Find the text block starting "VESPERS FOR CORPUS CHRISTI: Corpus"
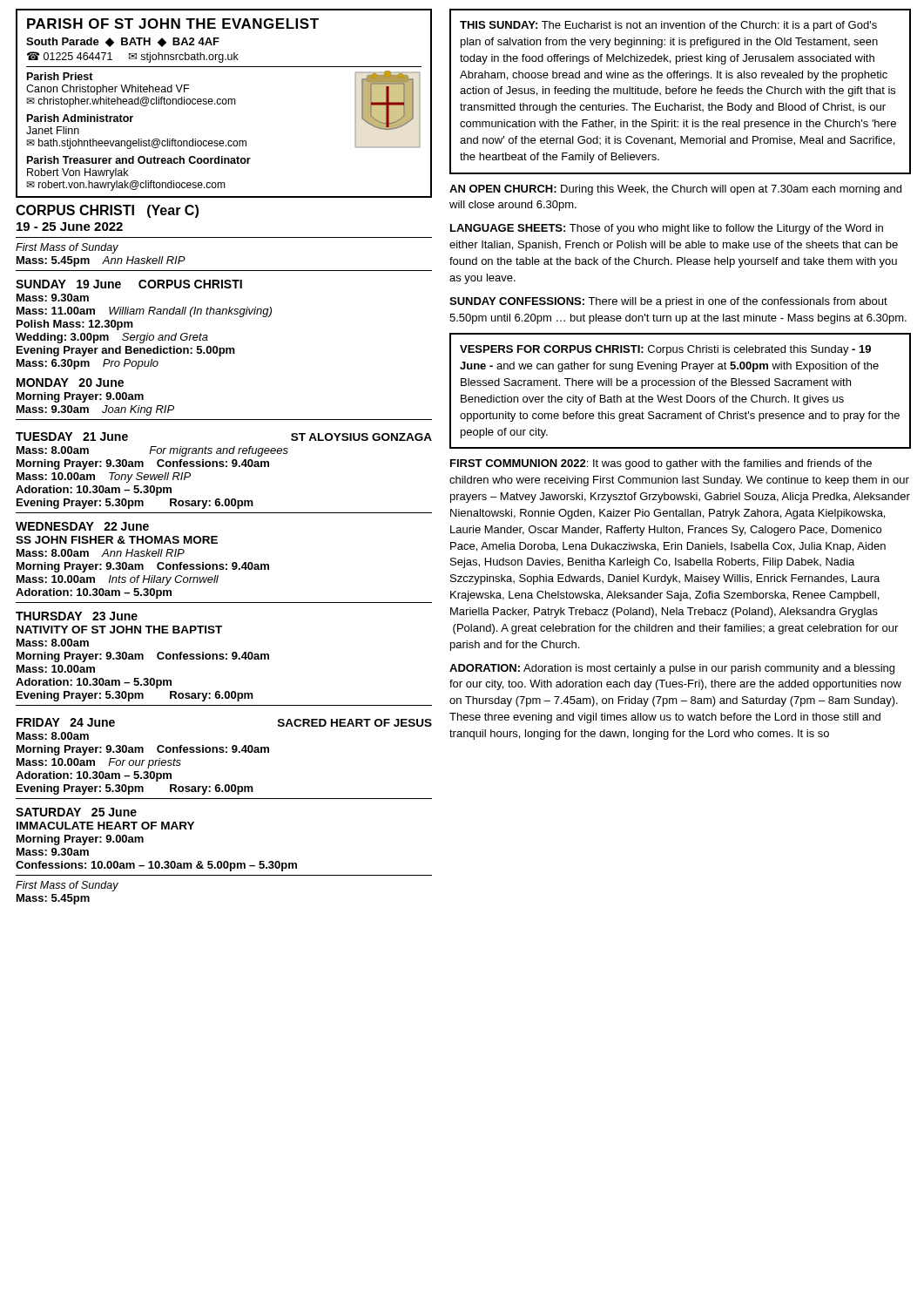The height and width of the screenshot is (1307, 924). pos(680,391)
